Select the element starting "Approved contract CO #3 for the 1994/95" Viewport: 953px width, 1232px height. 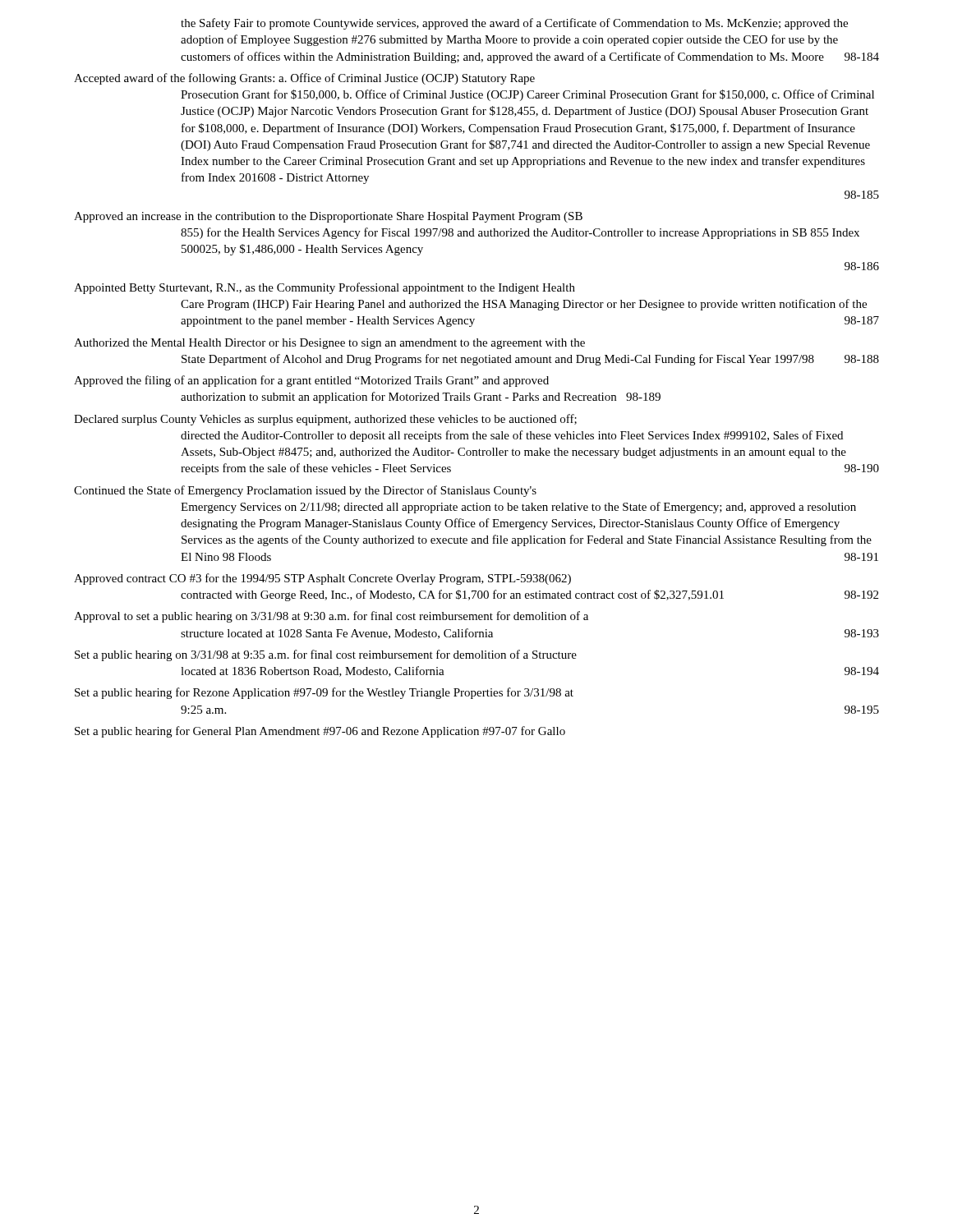pos(476,587)
